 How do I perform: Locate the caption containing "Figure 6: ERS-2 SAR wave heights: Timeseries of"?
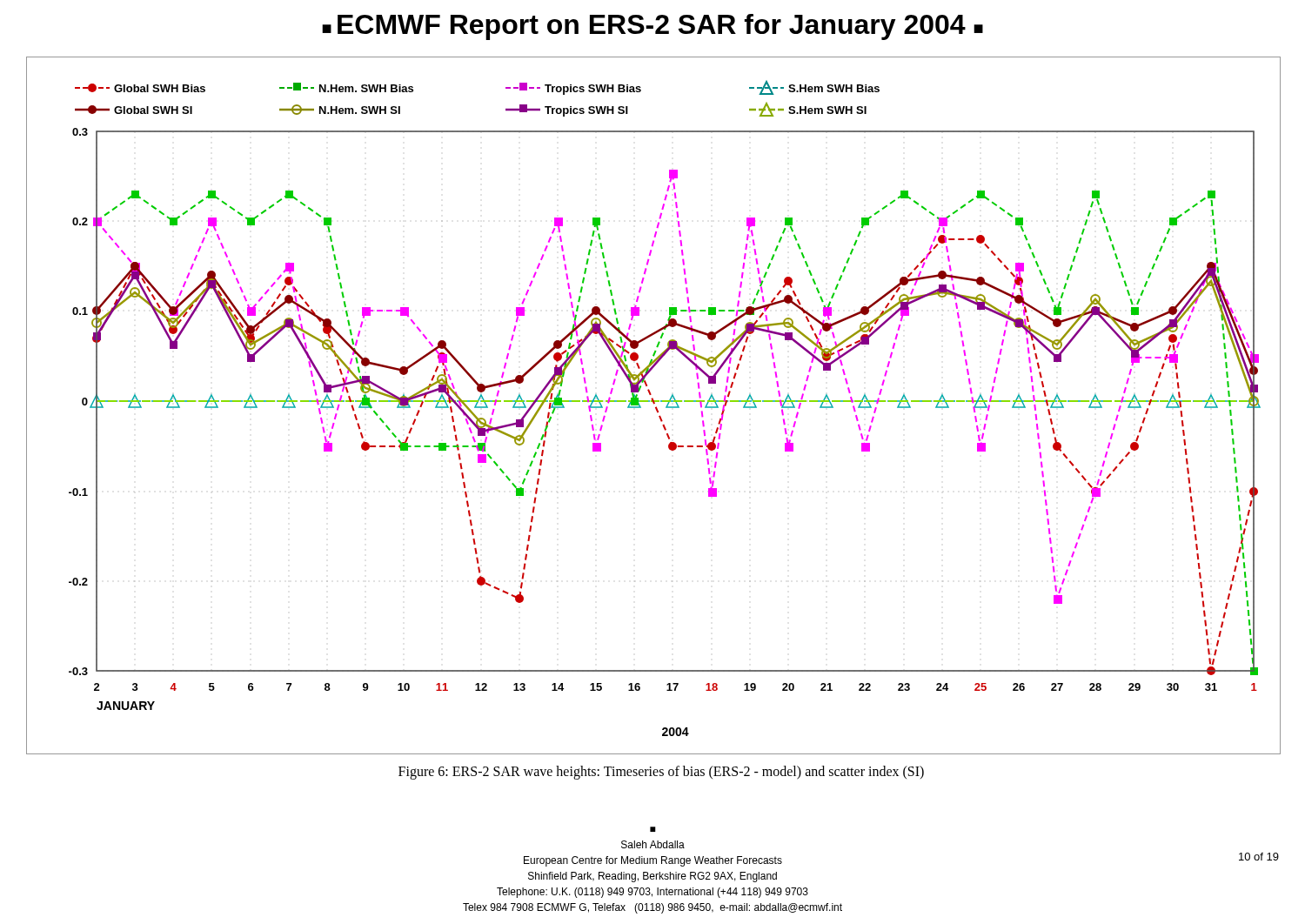[661, 771]
